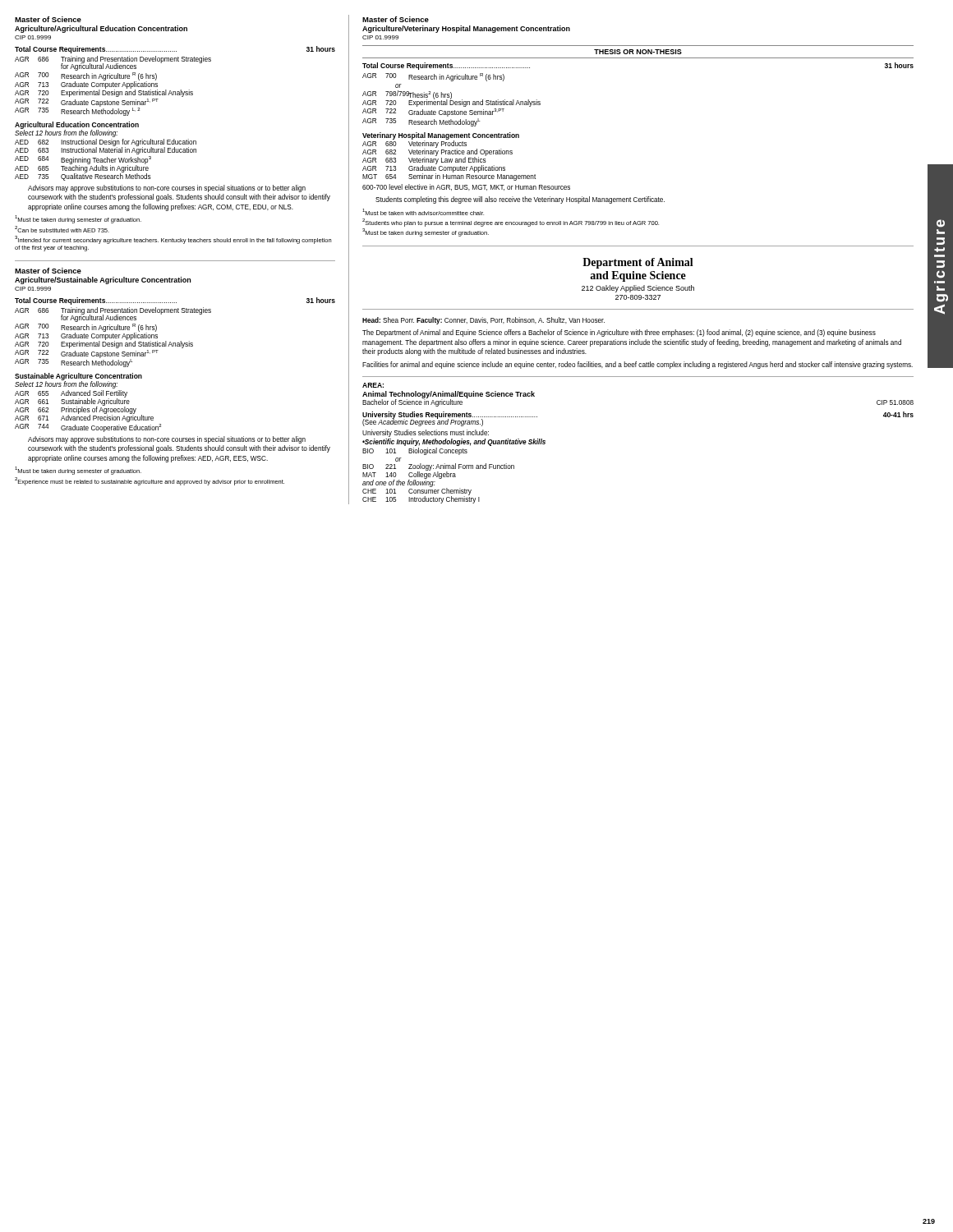
Task: Click on the text starting "Agricultural Education Concentration"
Action: [77, 125]
